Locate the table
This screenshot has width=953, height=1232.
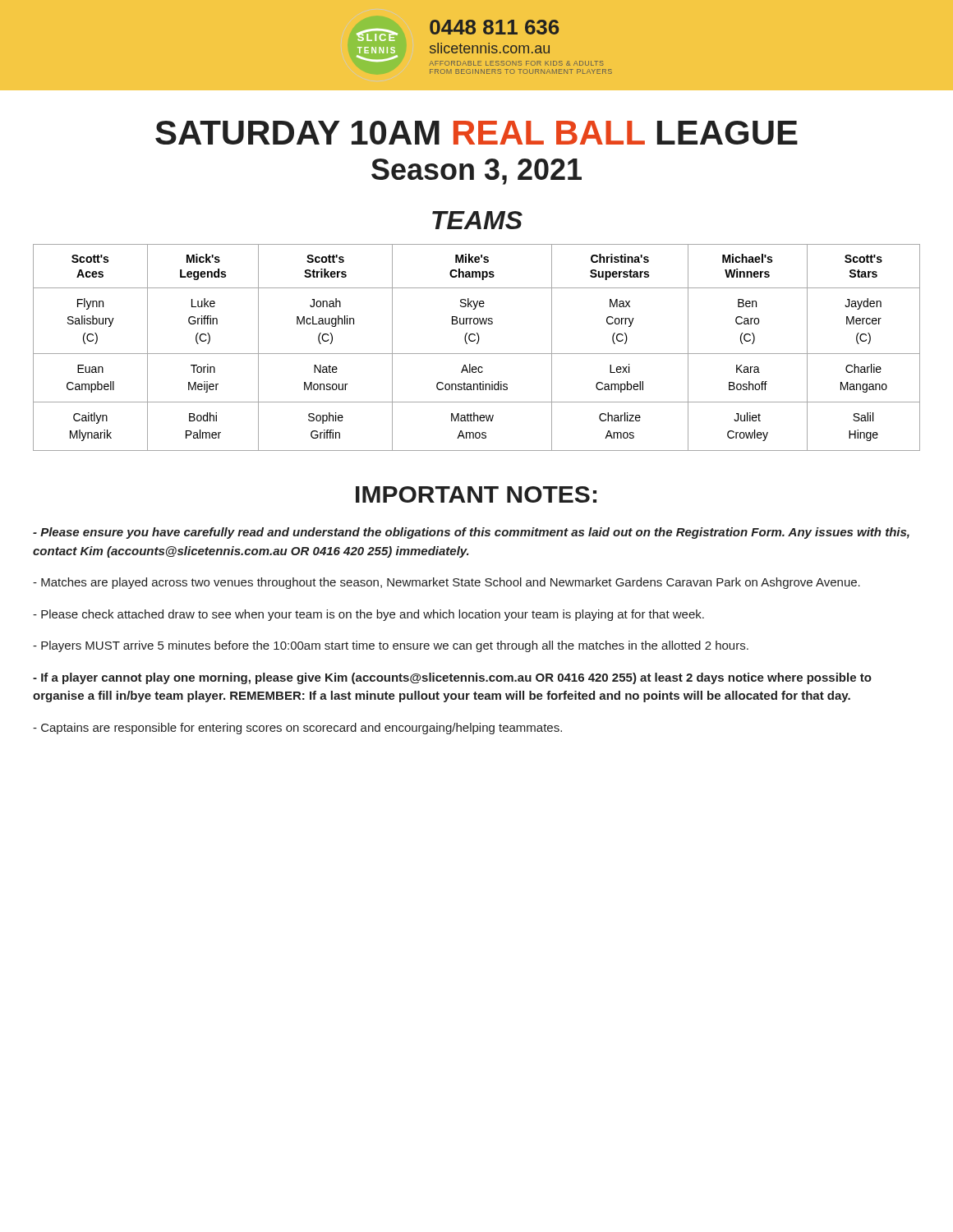pyautogui.click(x=476, y=348)
